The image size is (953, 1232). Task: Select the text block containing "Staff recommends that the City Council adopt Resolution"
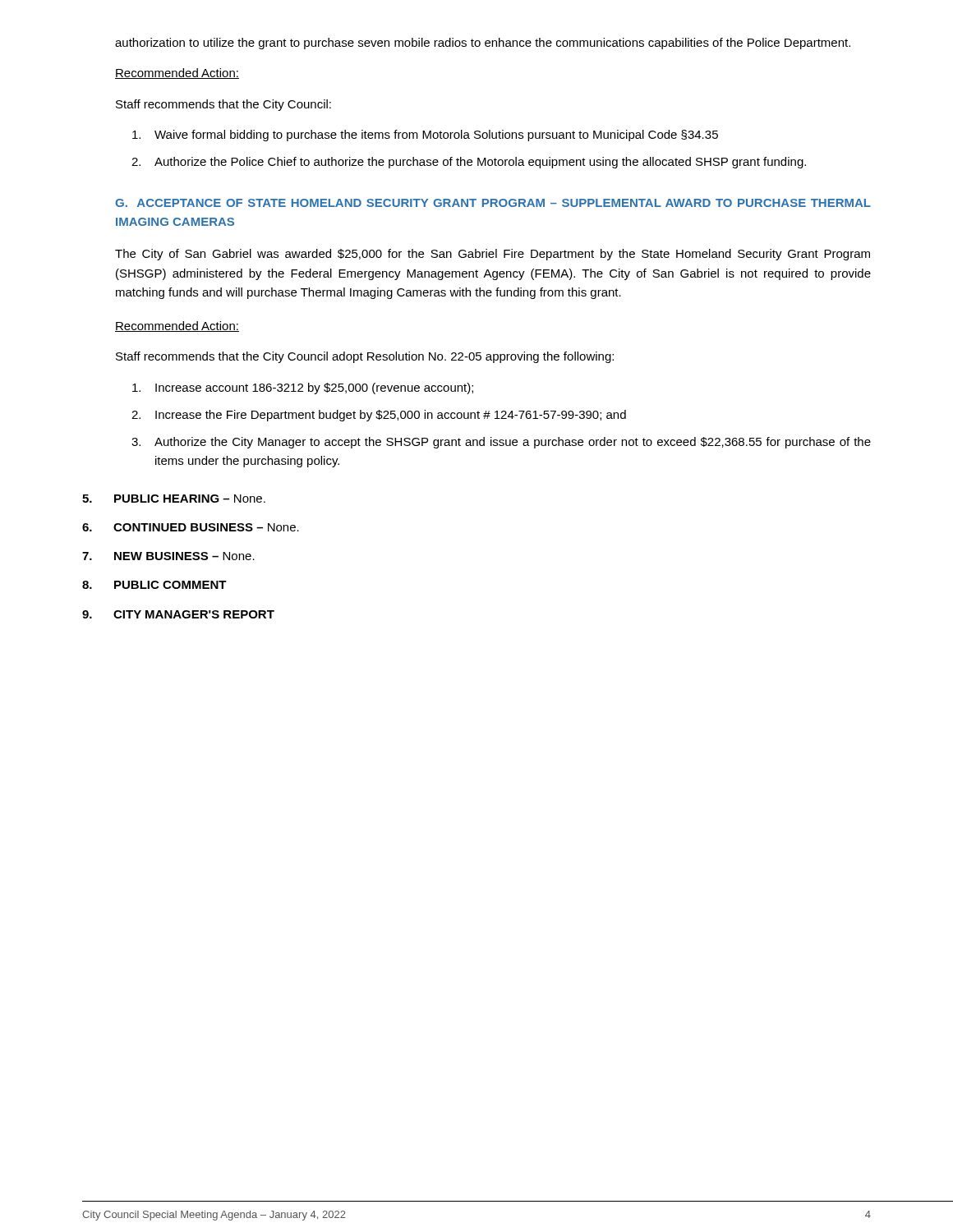[x=365, y=356]
